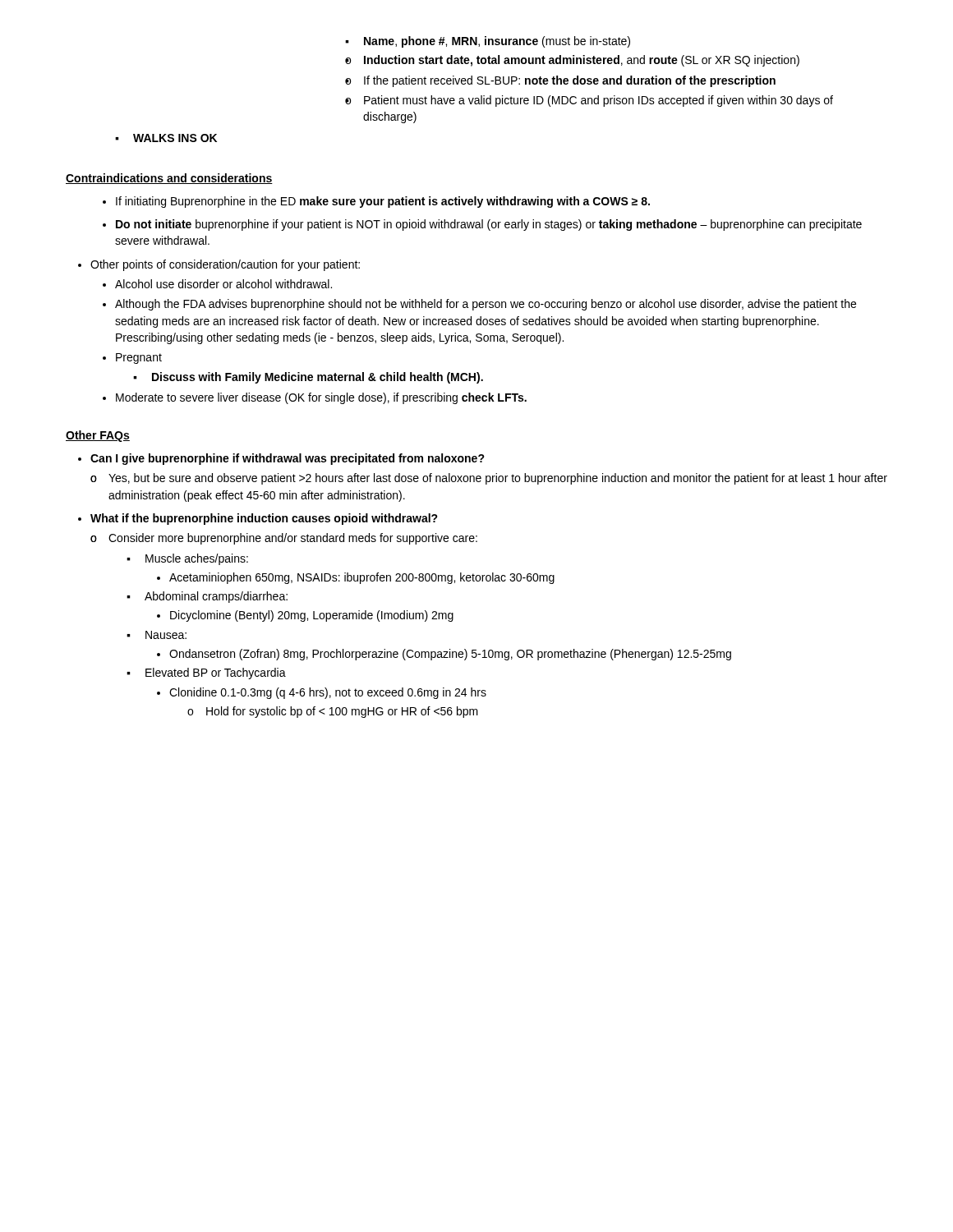953x1232 pixels.
Task: Select the section header that reads "Other FAQs"
Action: pos(98,435)
